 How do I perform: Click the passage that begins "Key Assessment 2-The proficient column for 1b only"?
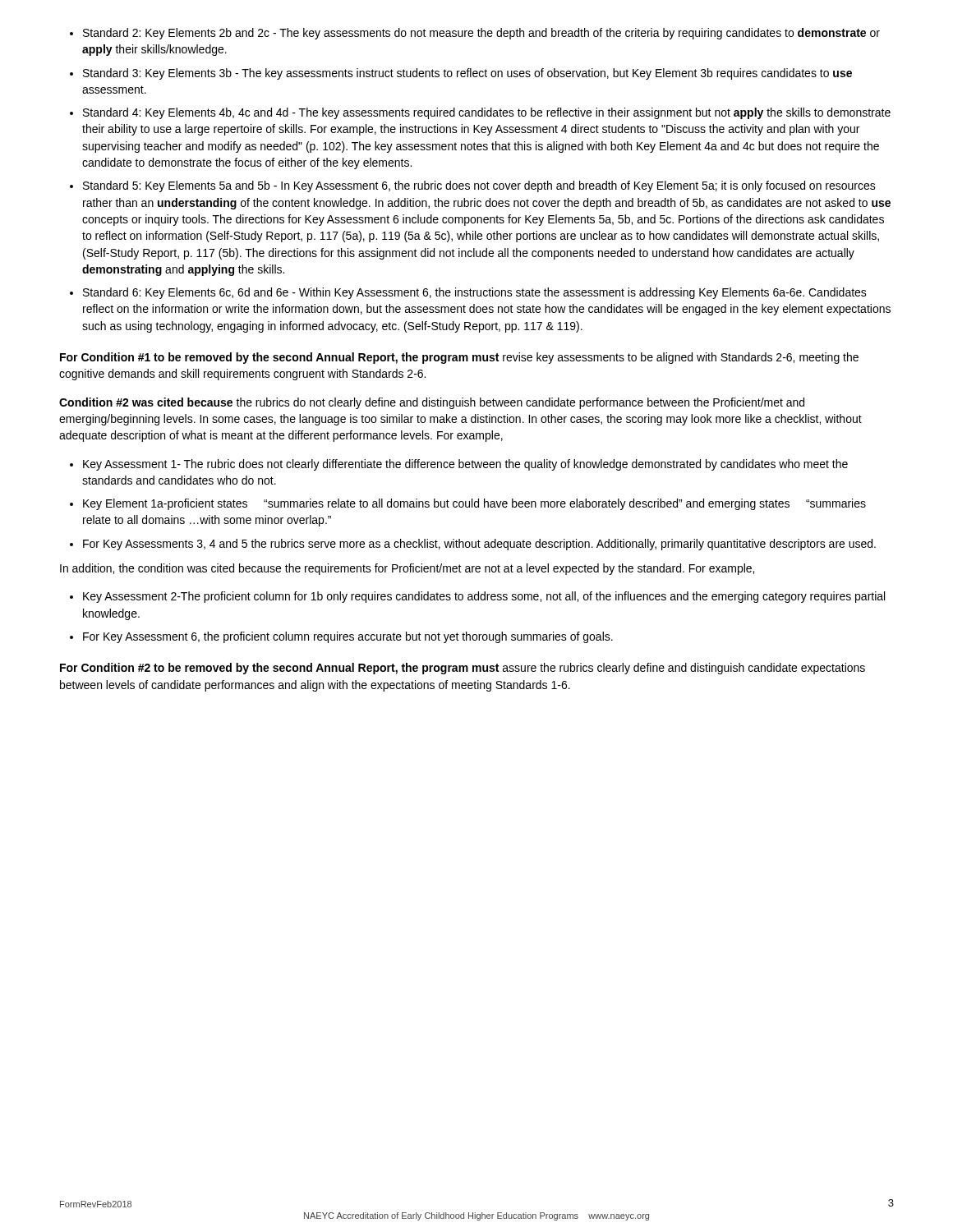pyautogui.click(x=488, y=605)
